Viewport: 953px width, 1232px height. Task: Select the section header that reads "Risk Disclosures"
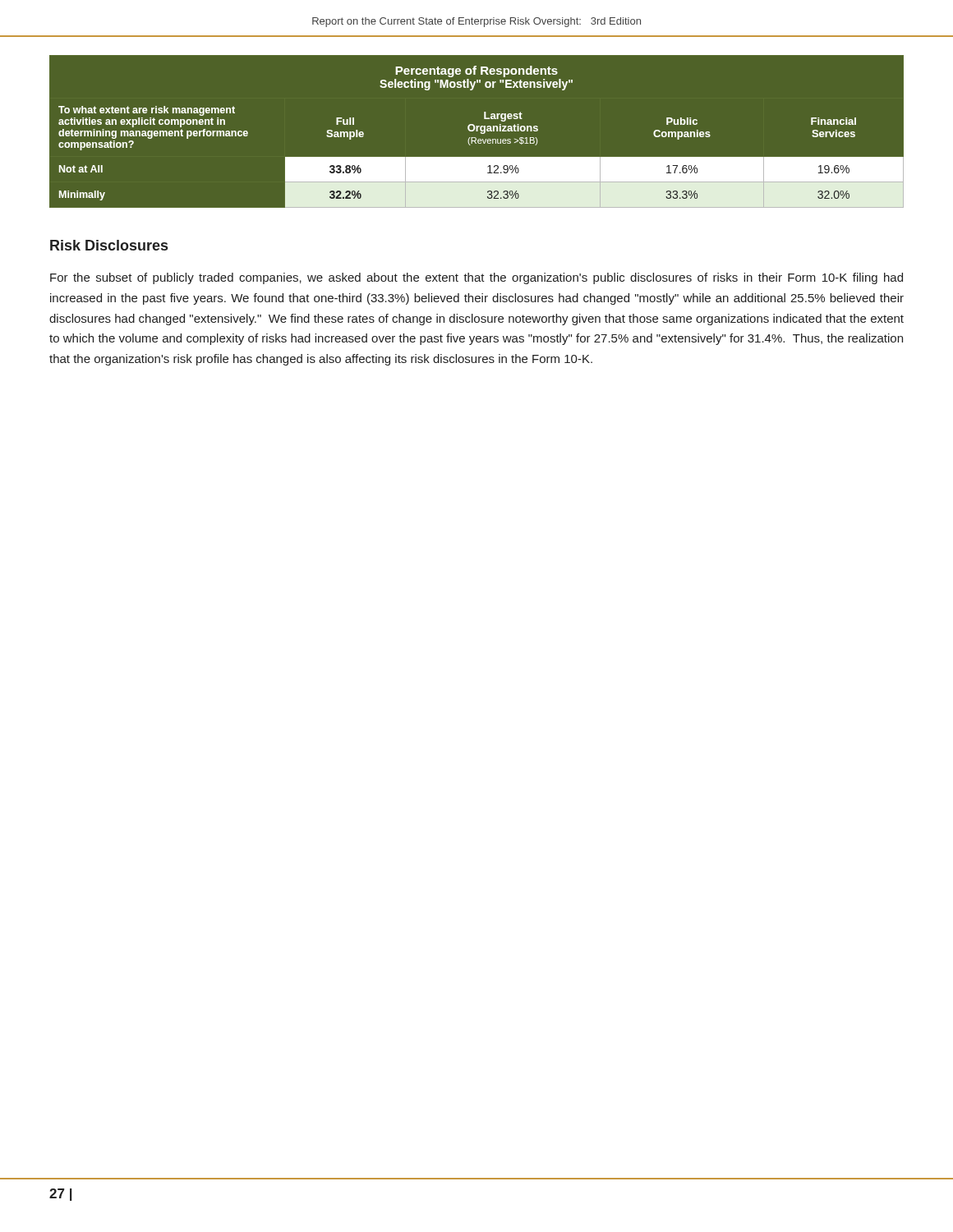[109, 246]
